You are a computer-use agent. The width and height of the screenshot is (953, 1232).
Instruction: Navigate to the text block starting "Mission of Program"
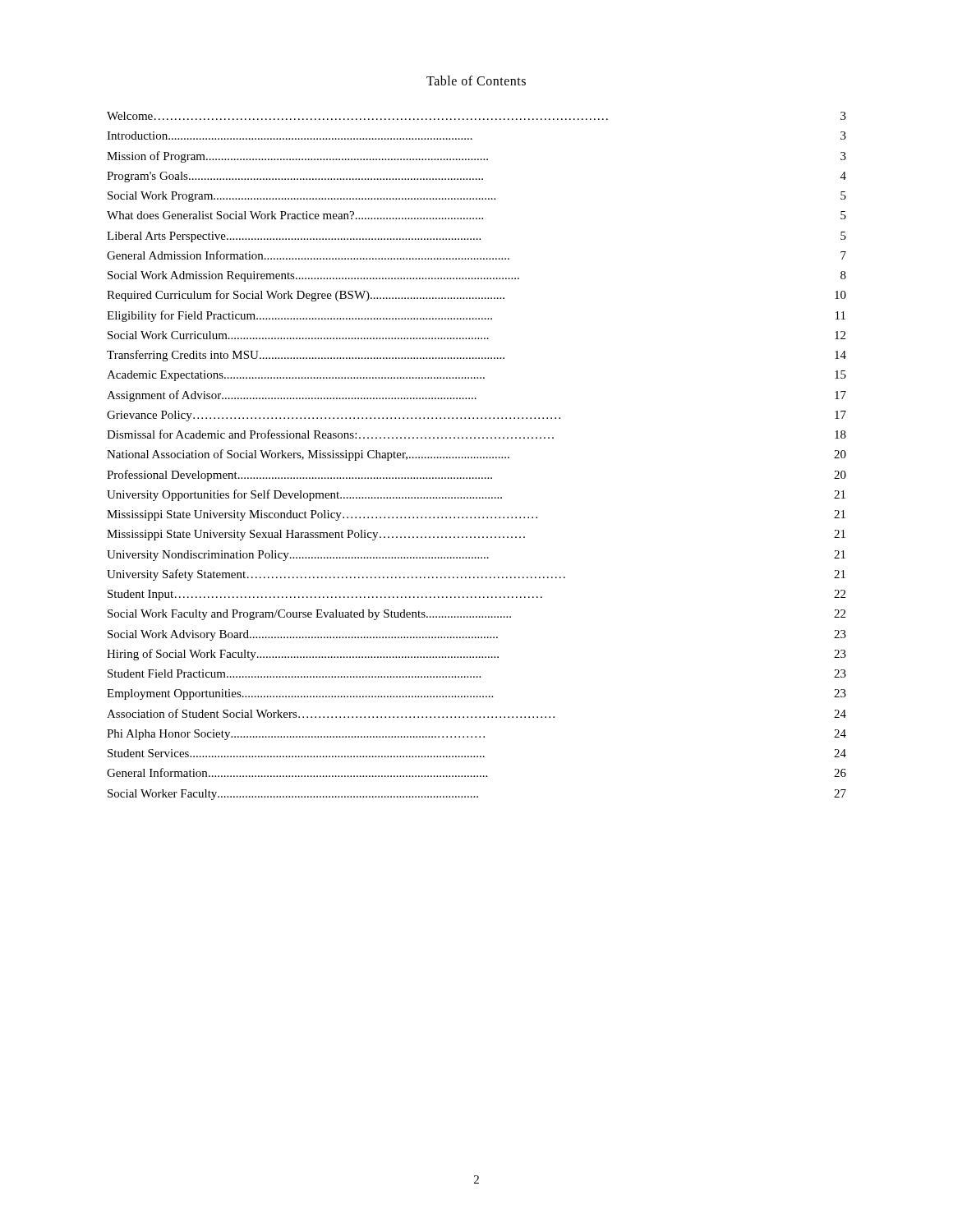pyautogui.click(x=476, y=156)
